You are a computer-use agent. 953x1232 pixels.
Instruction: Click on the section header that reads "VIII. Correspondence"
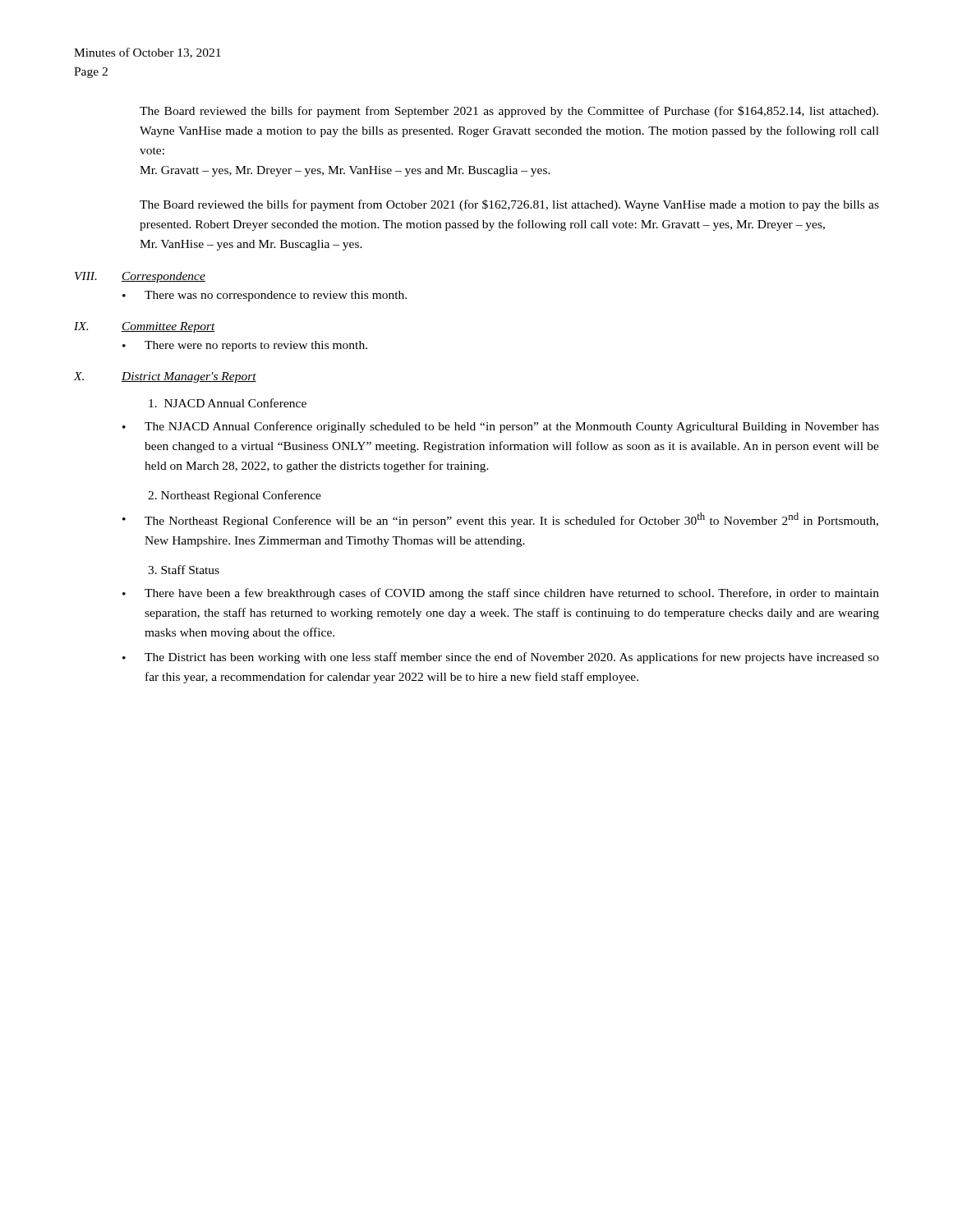(140, 276)
